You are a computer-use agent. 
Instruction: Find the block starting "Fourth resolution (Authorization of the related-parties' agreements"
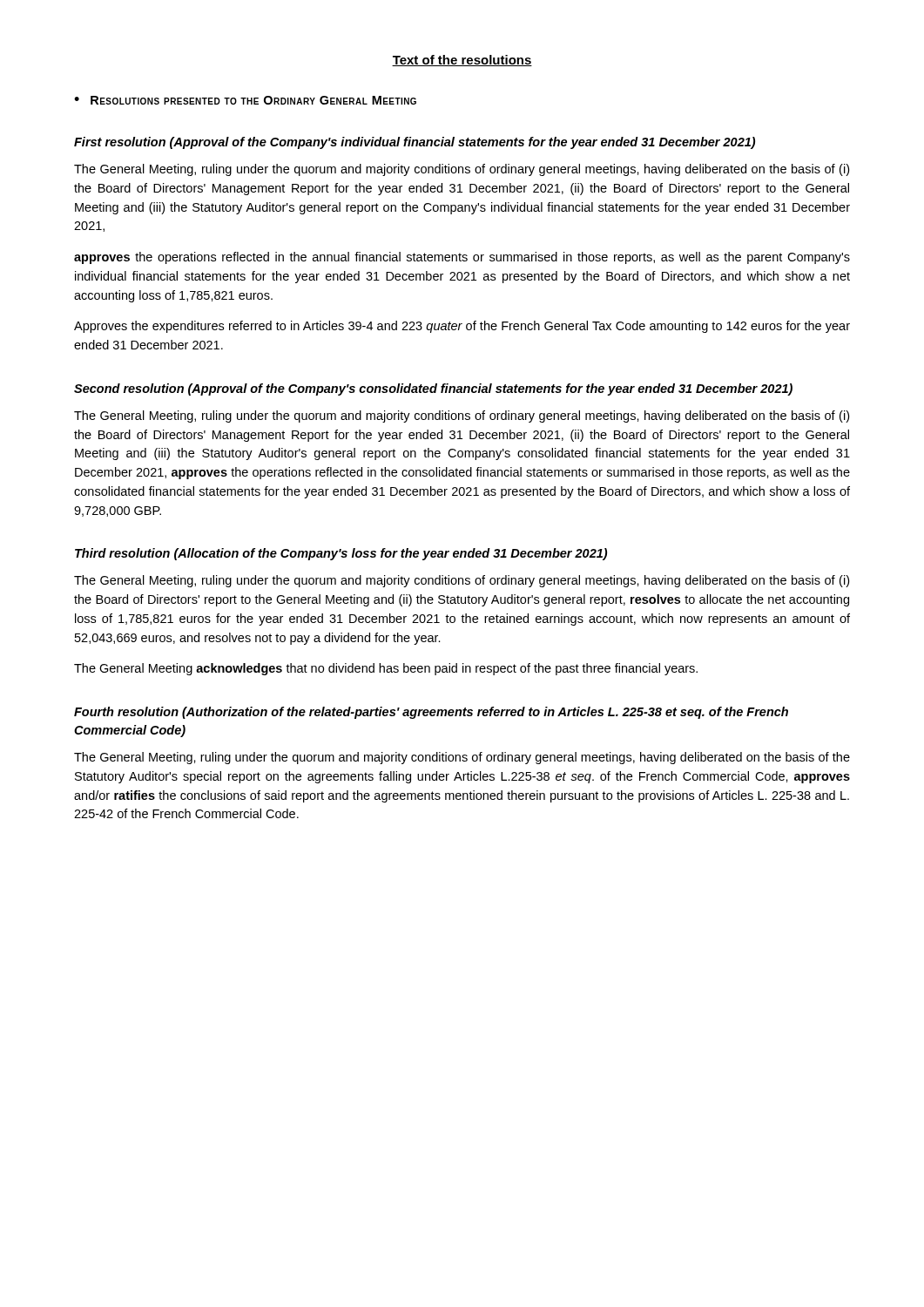pos(431,721)
